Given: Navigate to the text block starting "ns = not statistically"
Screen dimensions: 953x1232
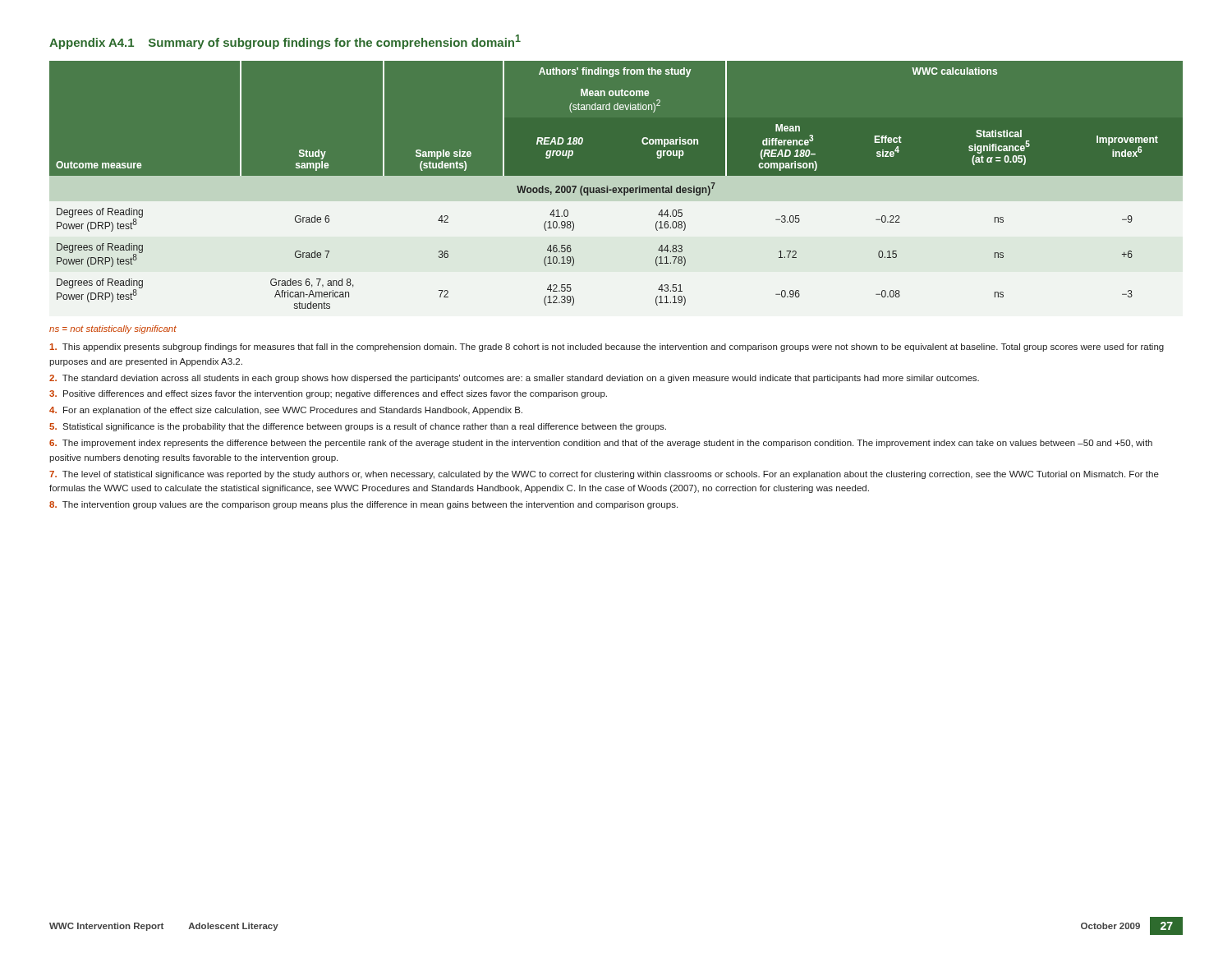Looking at the screenshot, I should (x=113, y=329).
